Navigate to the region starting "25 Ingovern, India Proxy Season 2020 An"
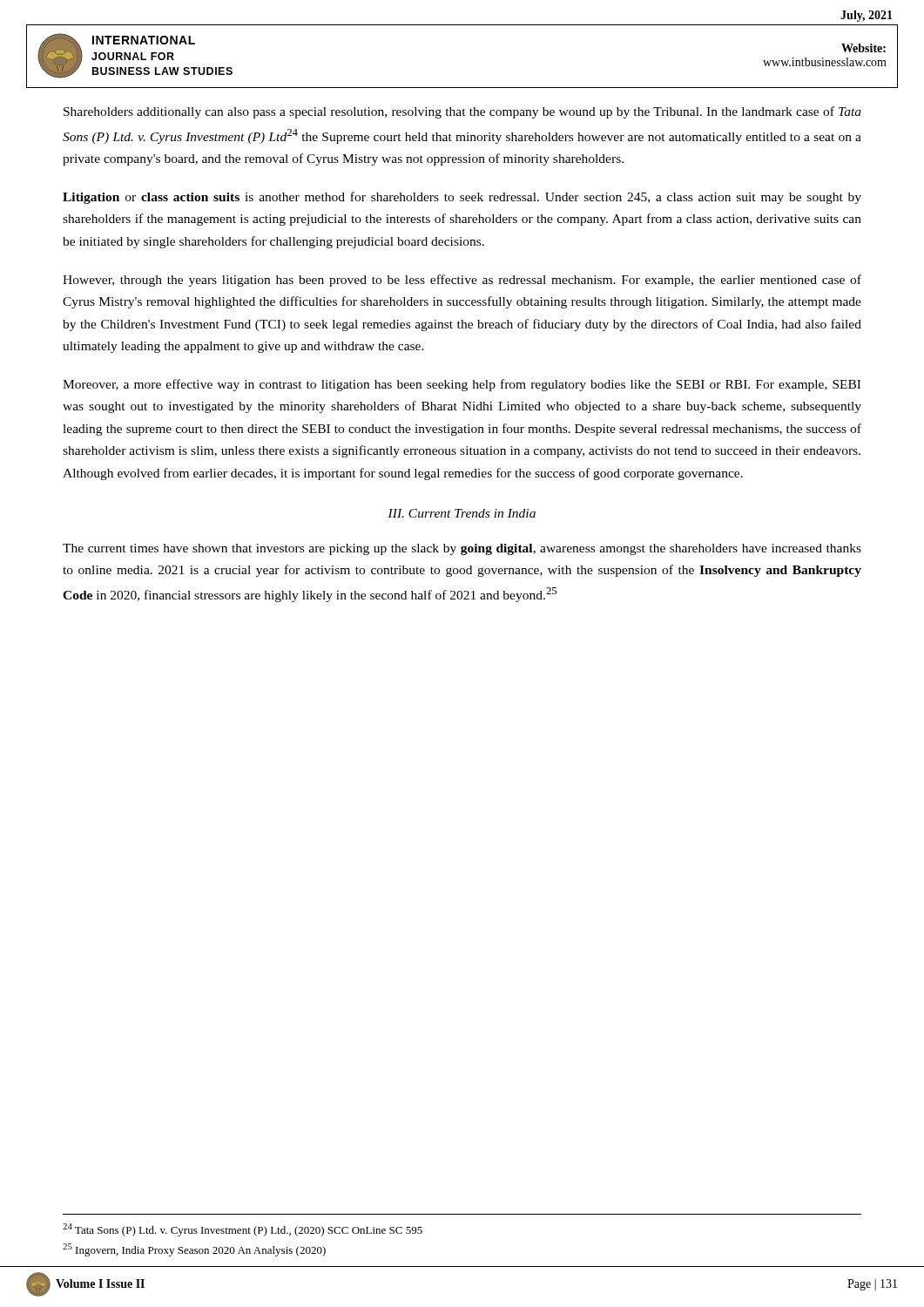 [x=194, y=1249]
